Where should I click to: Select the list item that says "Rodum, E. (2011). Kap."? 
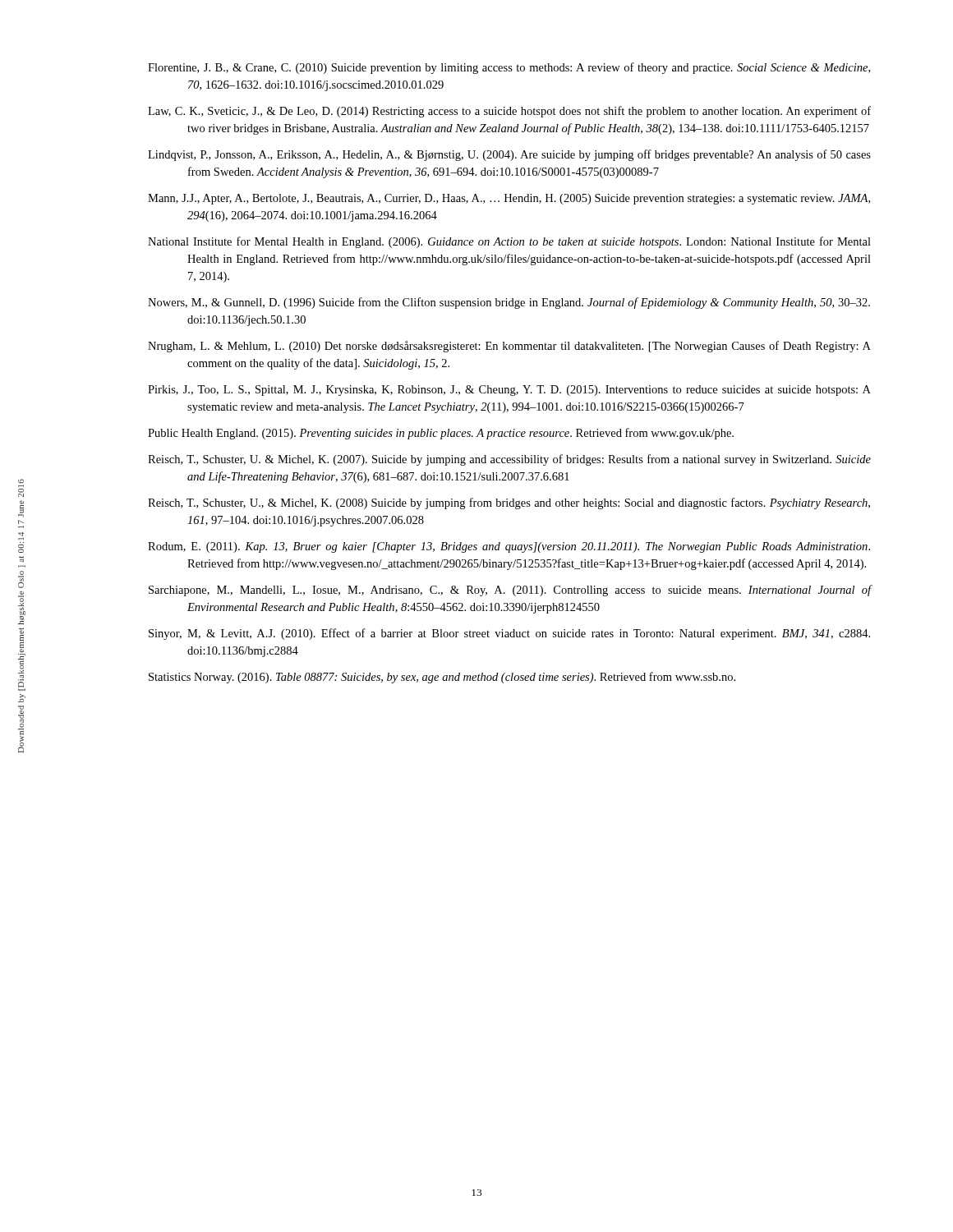[x=509, y=556]
